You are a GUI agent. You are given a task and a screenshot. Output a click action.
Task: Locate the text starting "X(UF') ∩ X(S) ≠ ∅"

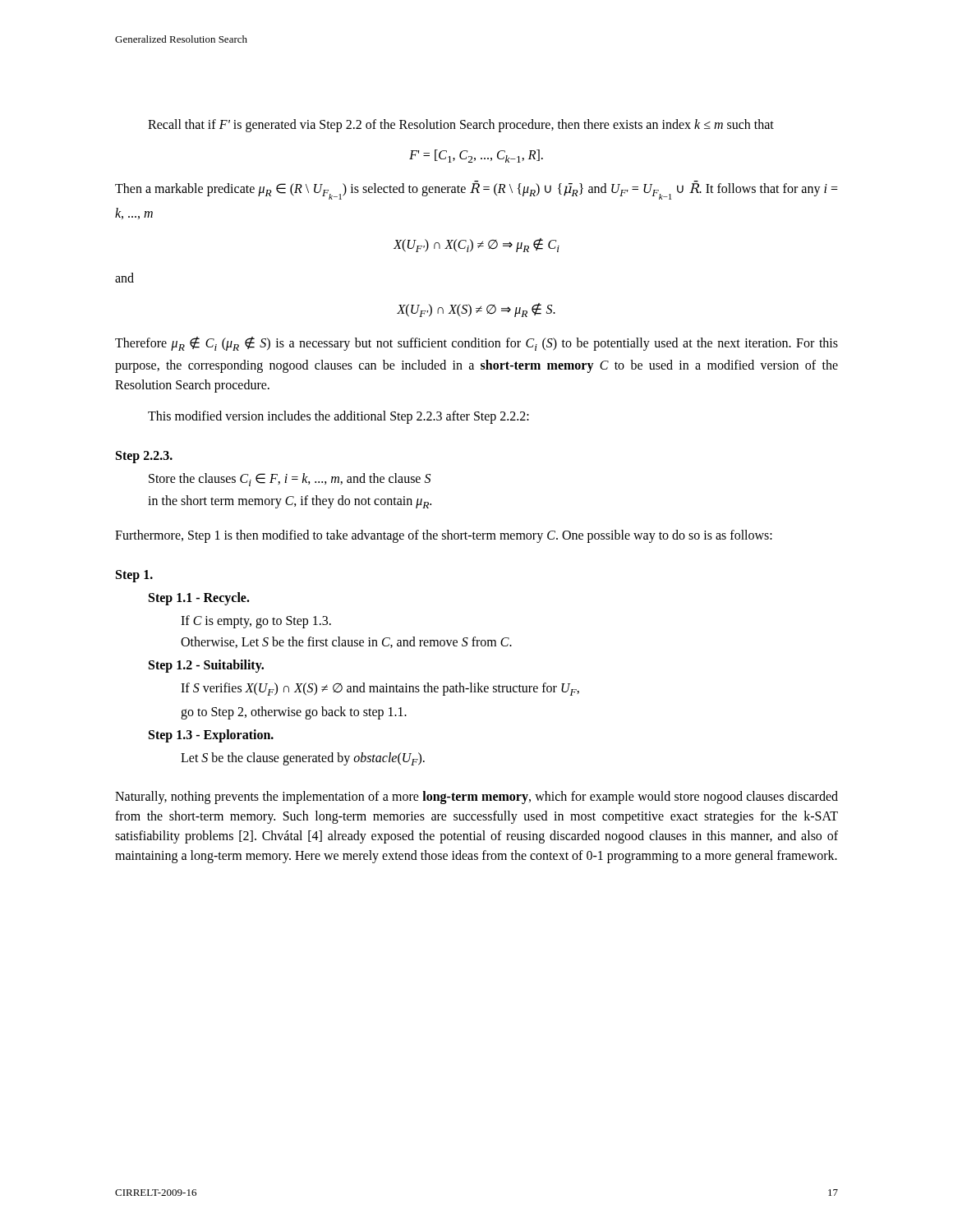(476, 311)
